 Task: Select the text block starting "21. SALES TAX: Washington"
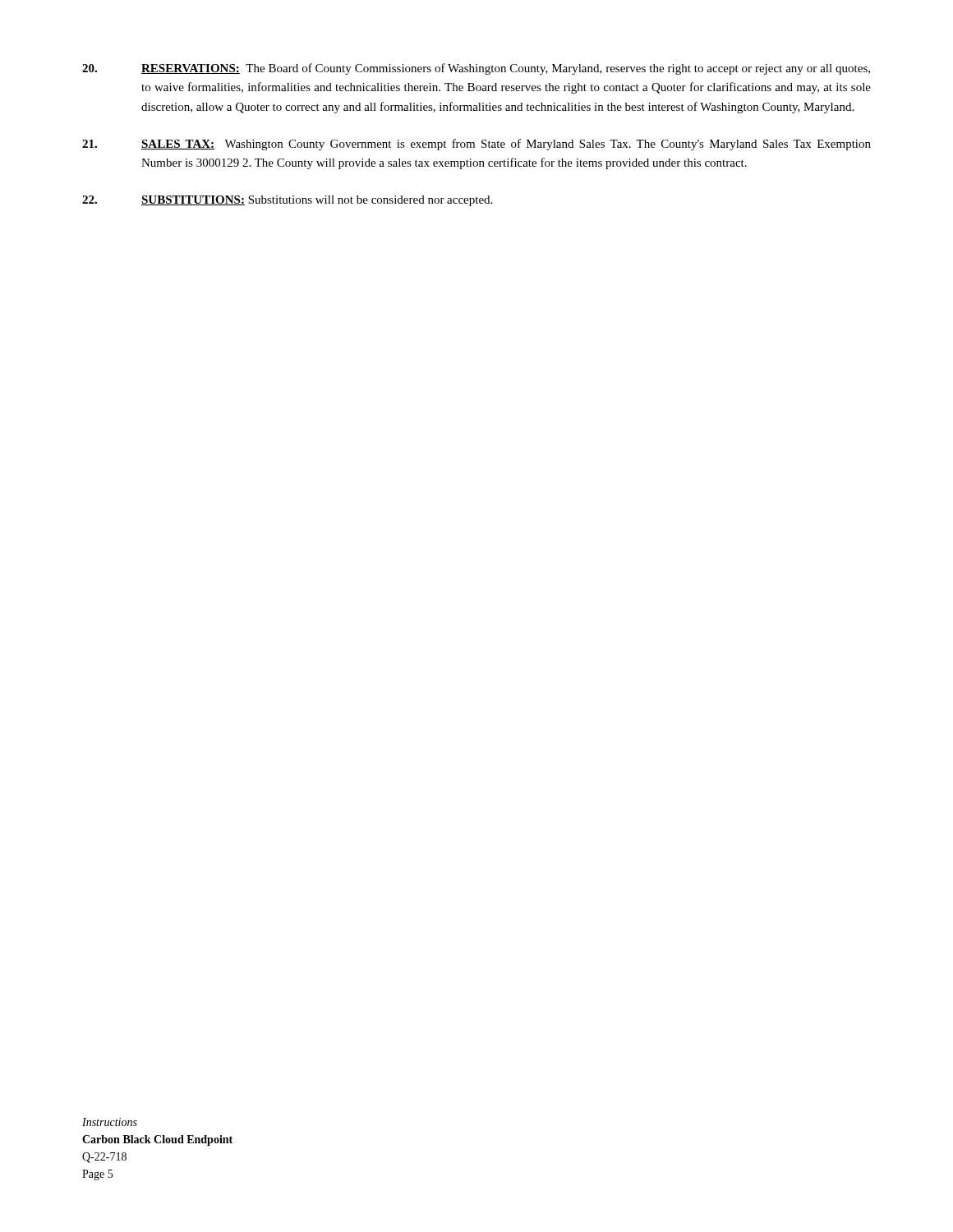(x=476, y=154)
